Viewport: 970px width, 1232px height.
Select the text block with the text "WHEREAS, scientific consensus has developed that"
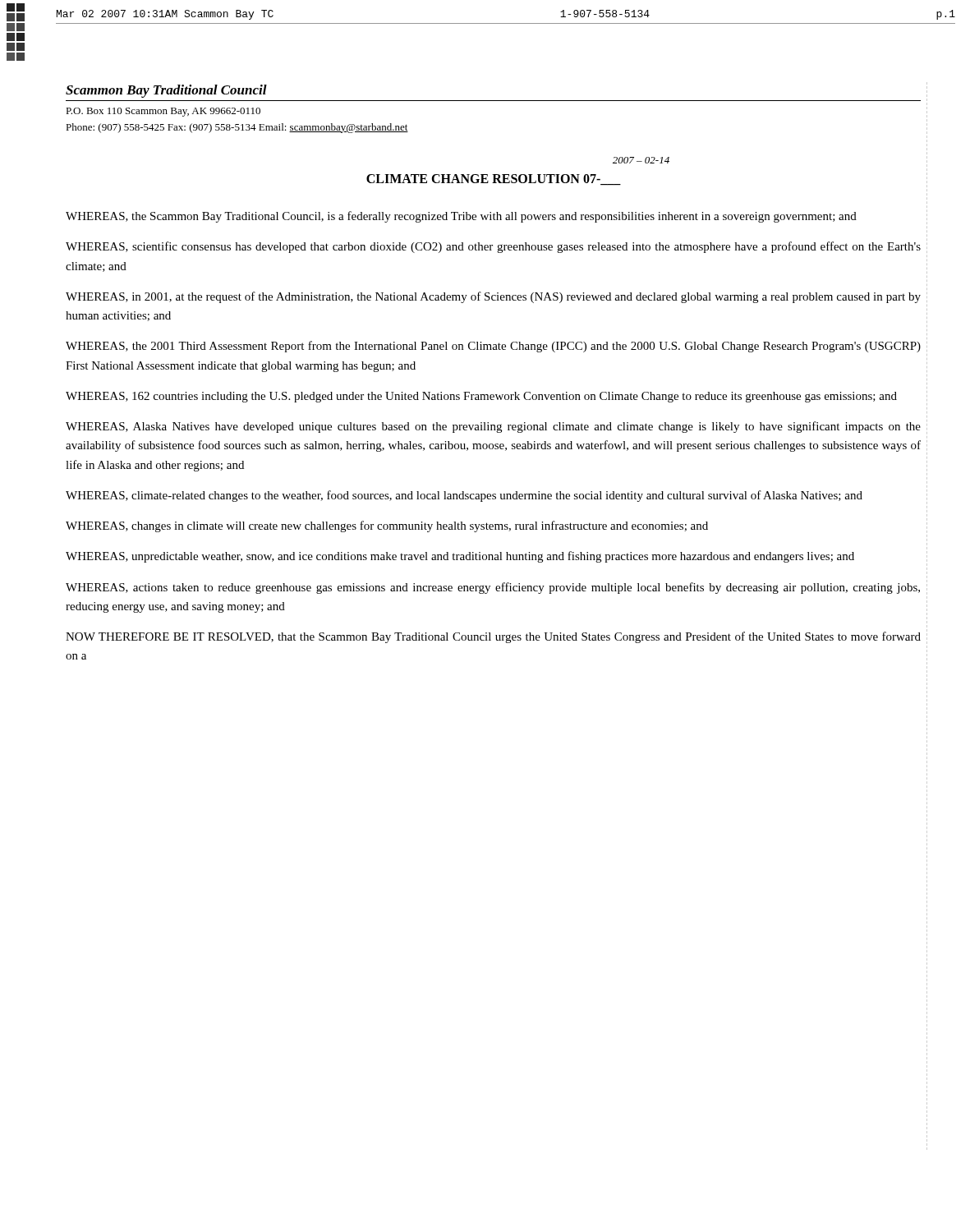[493, 256]
